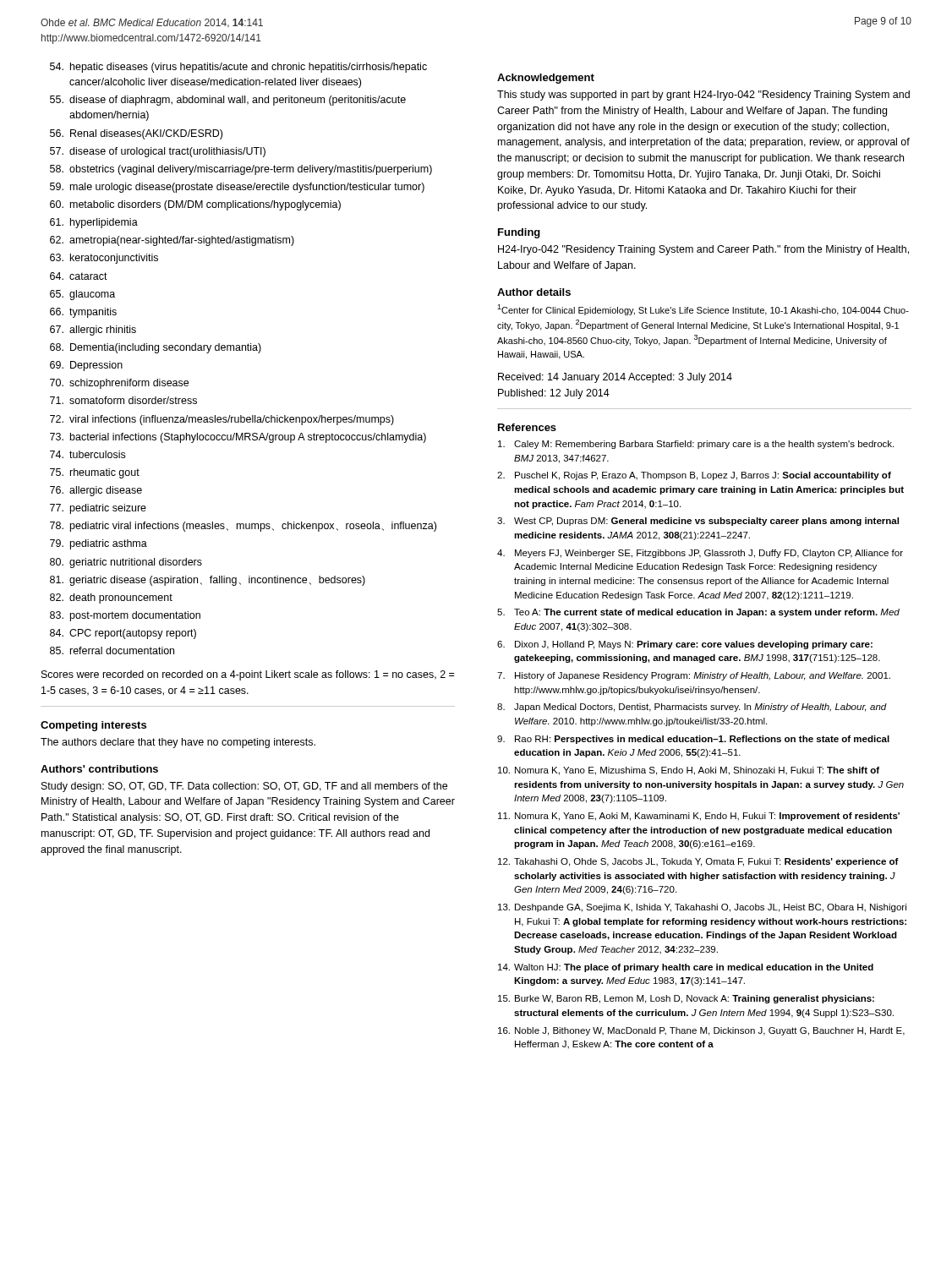Viewport: 952px width, 1268px height.
Task: Select the list item with the text "67. allergic rhinitis"
Action: click(x=93, y=331)
